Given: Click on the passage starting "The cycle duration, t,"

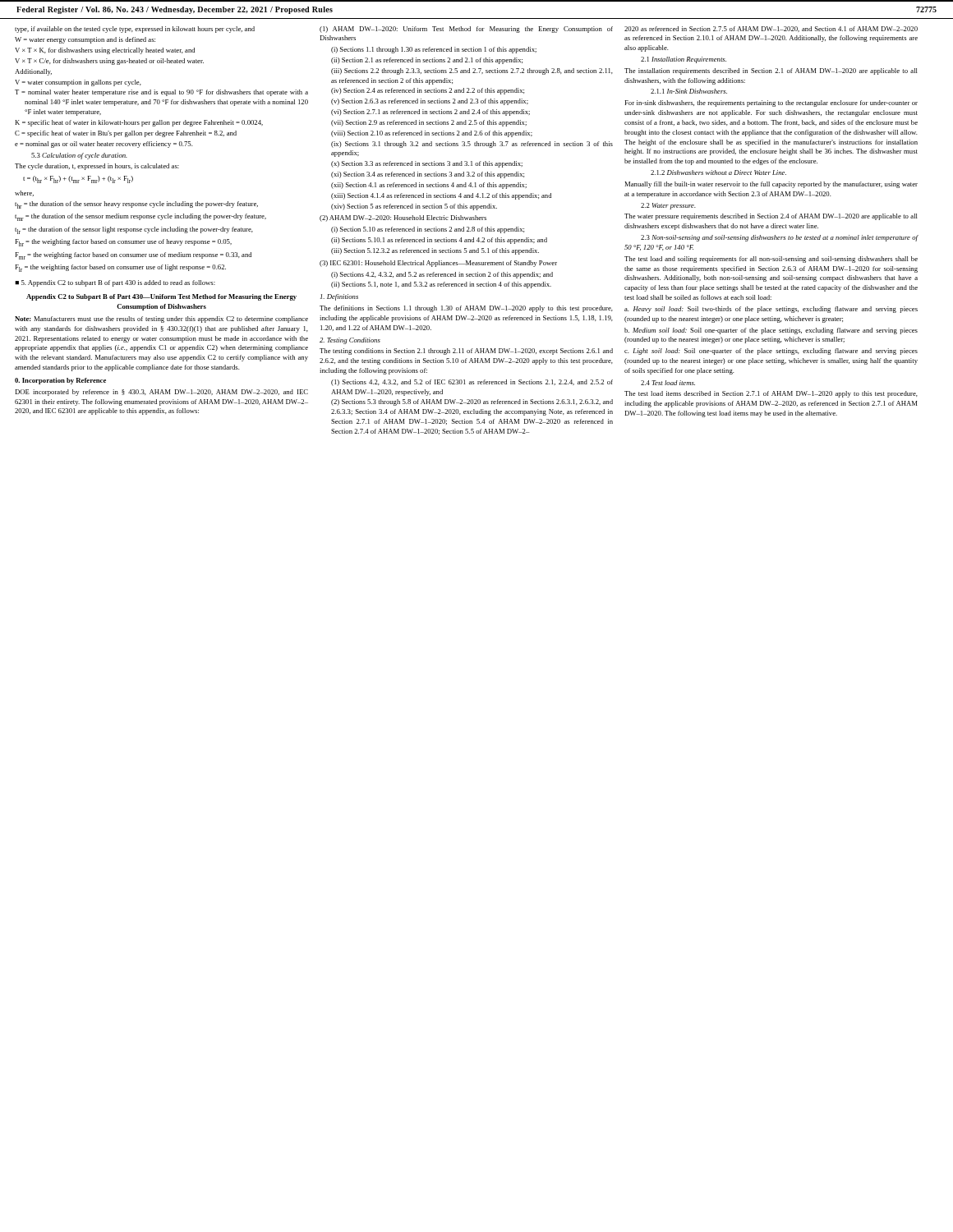Looking at the screenshot, I should [x=97, y=166].
